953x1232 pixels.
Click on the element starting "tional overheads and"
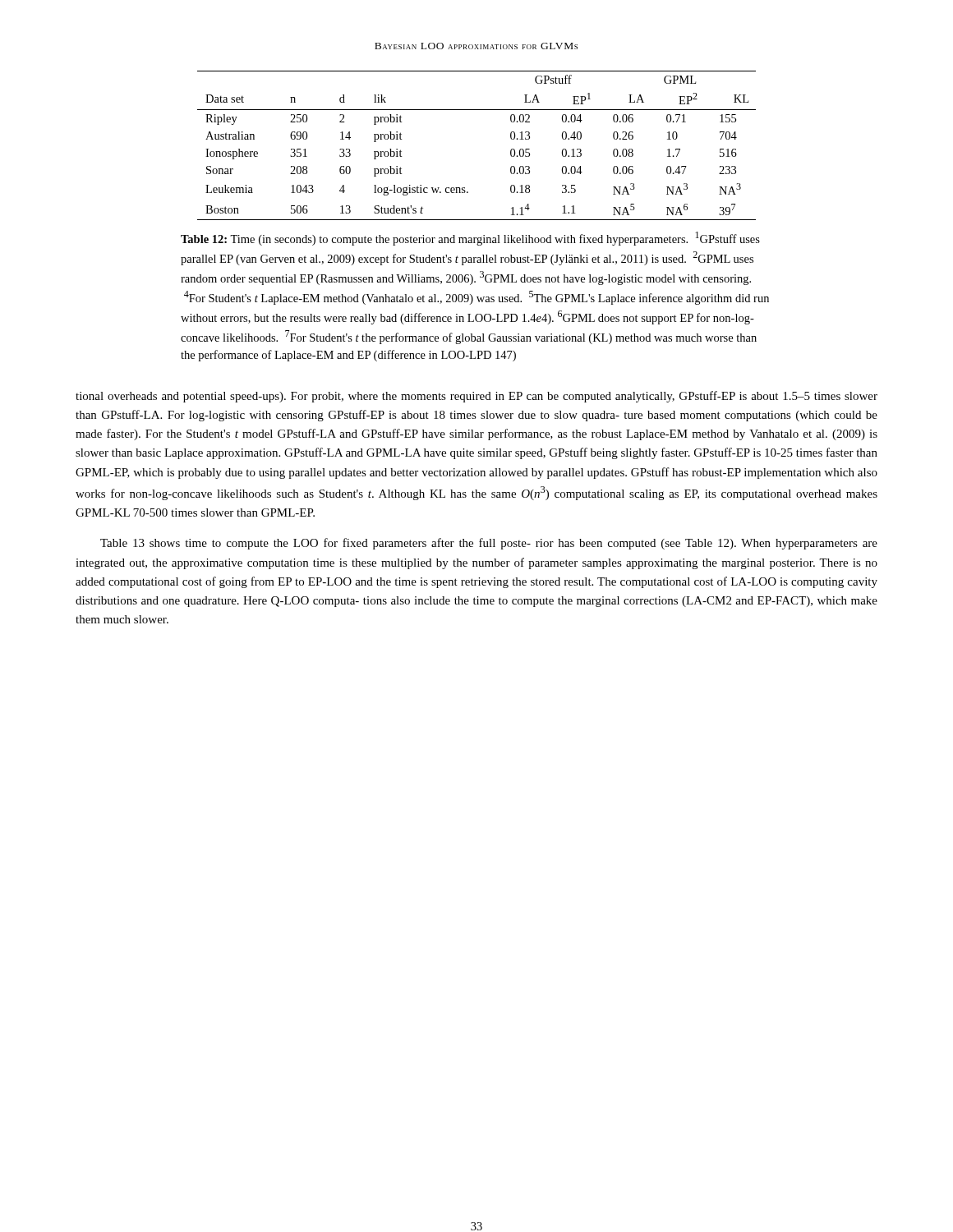coord(476,508)
